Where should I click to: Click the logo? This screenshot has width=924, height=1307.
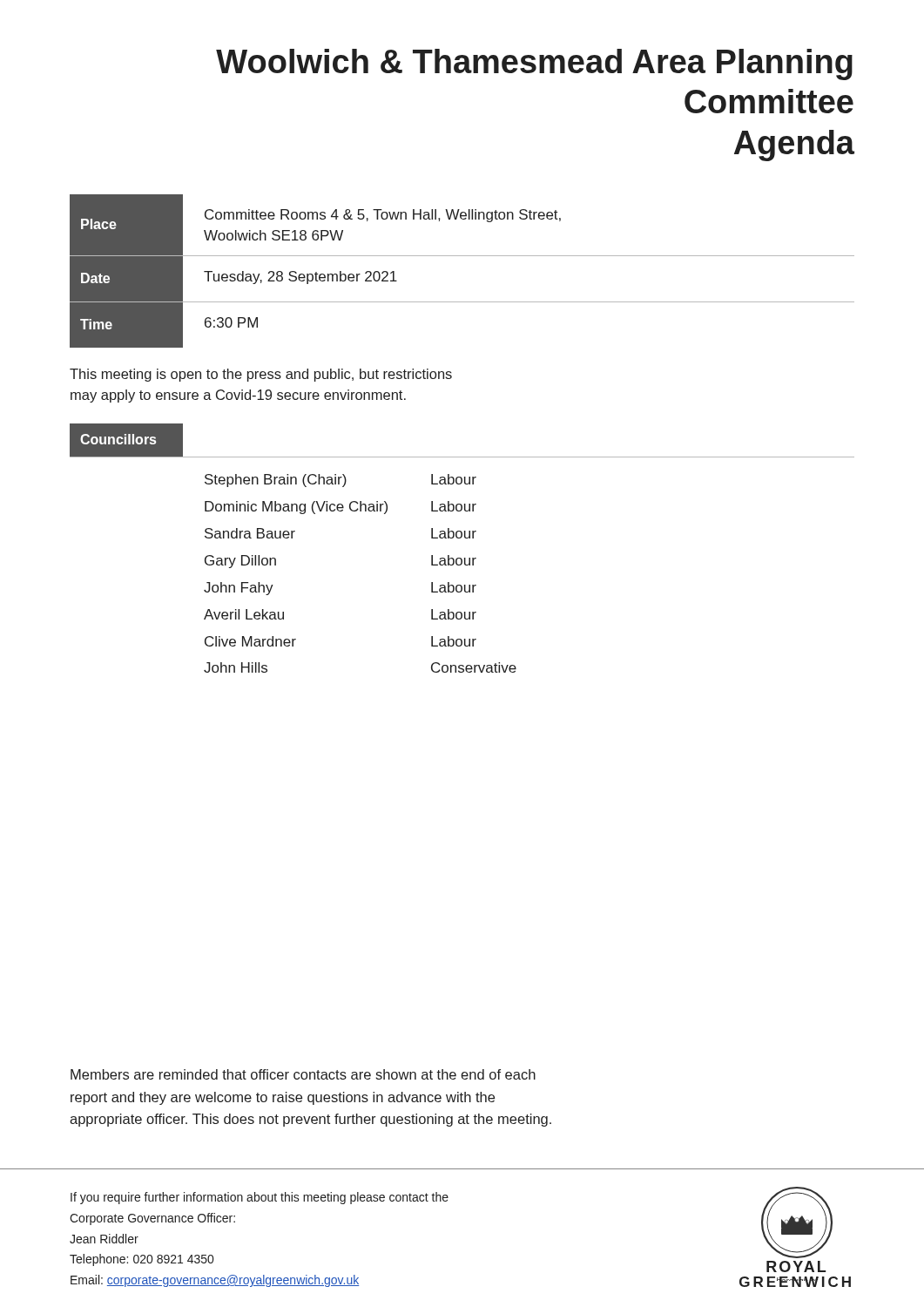tap(797, 1238)
